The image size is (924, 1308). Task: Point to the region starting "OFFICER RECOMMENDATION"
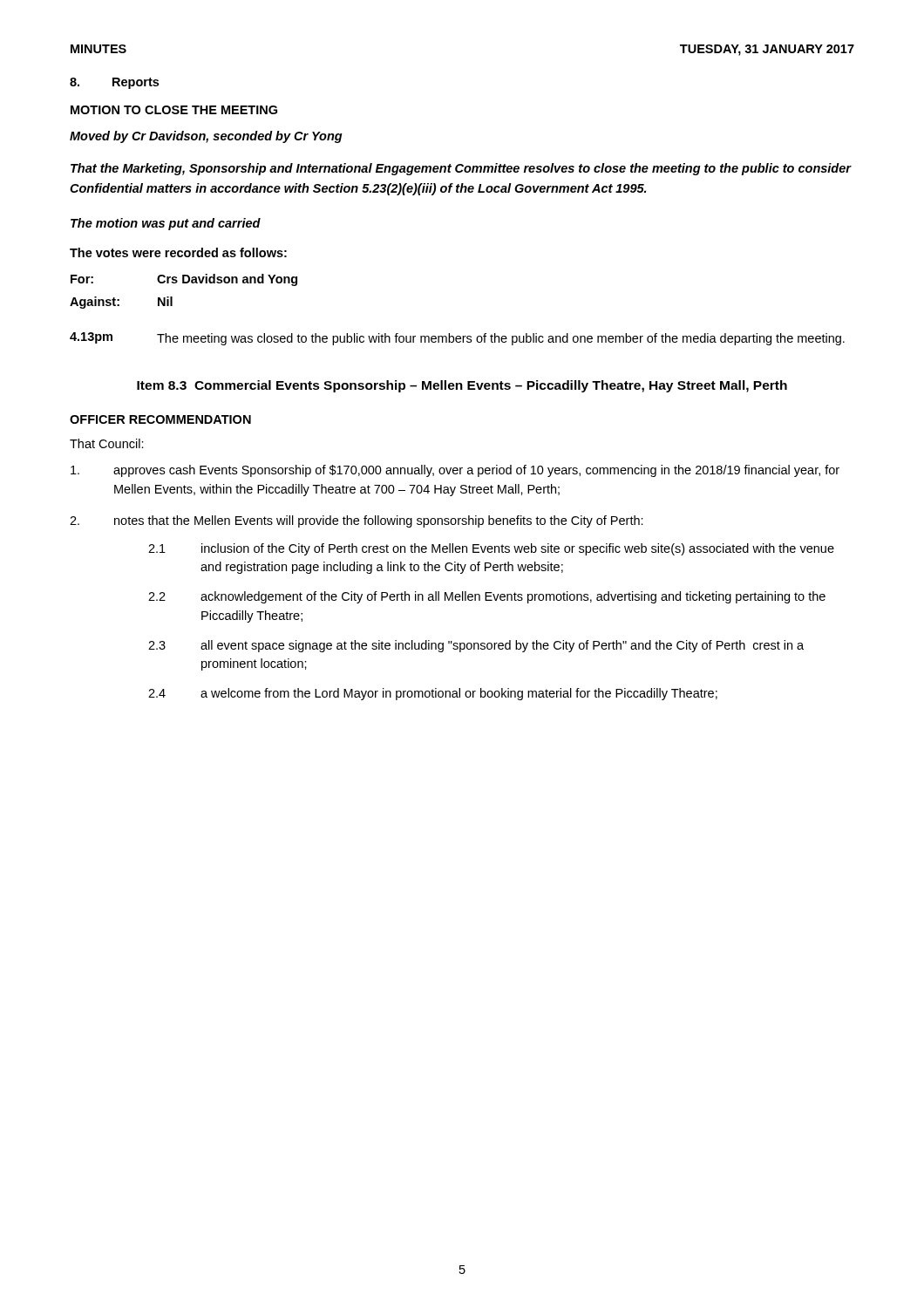(x=161, y=420)
